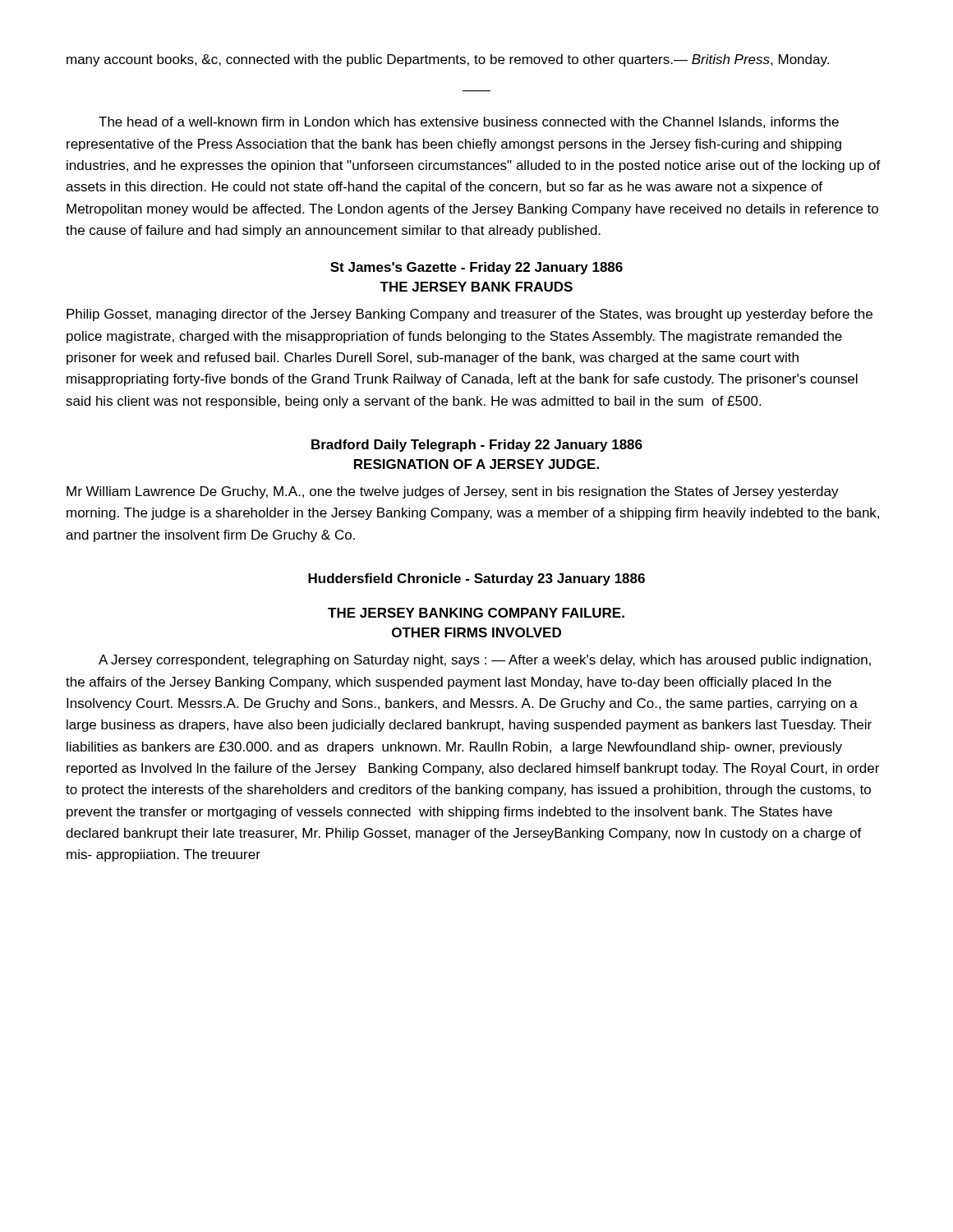Click on the passage starting "Philip Gosset, managing director of"
Image resolution: width=953 pixels, height=1232 pixels.
(469, 358)
